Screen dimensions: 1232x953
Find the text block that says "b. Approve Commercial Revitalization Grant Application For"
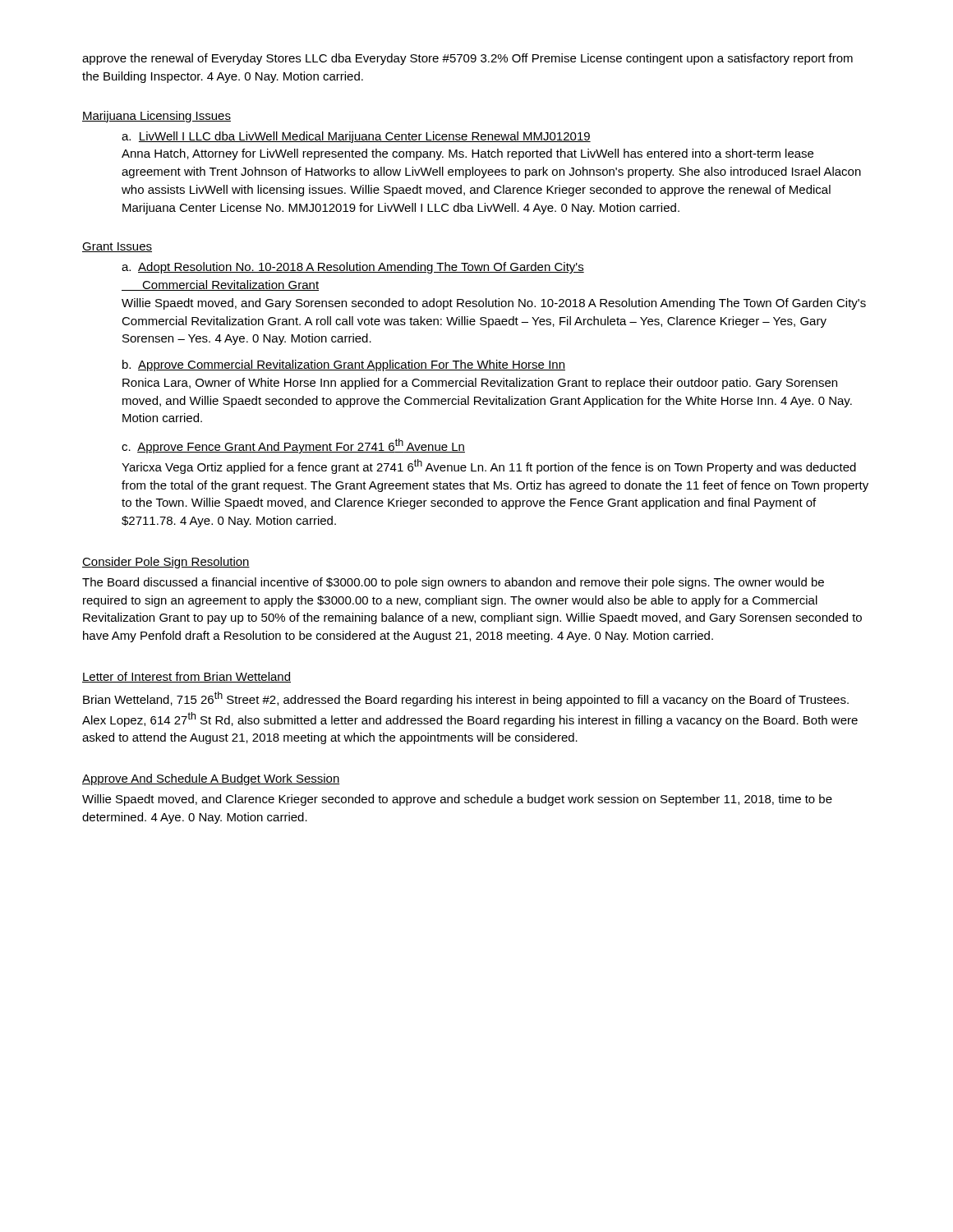496,391
